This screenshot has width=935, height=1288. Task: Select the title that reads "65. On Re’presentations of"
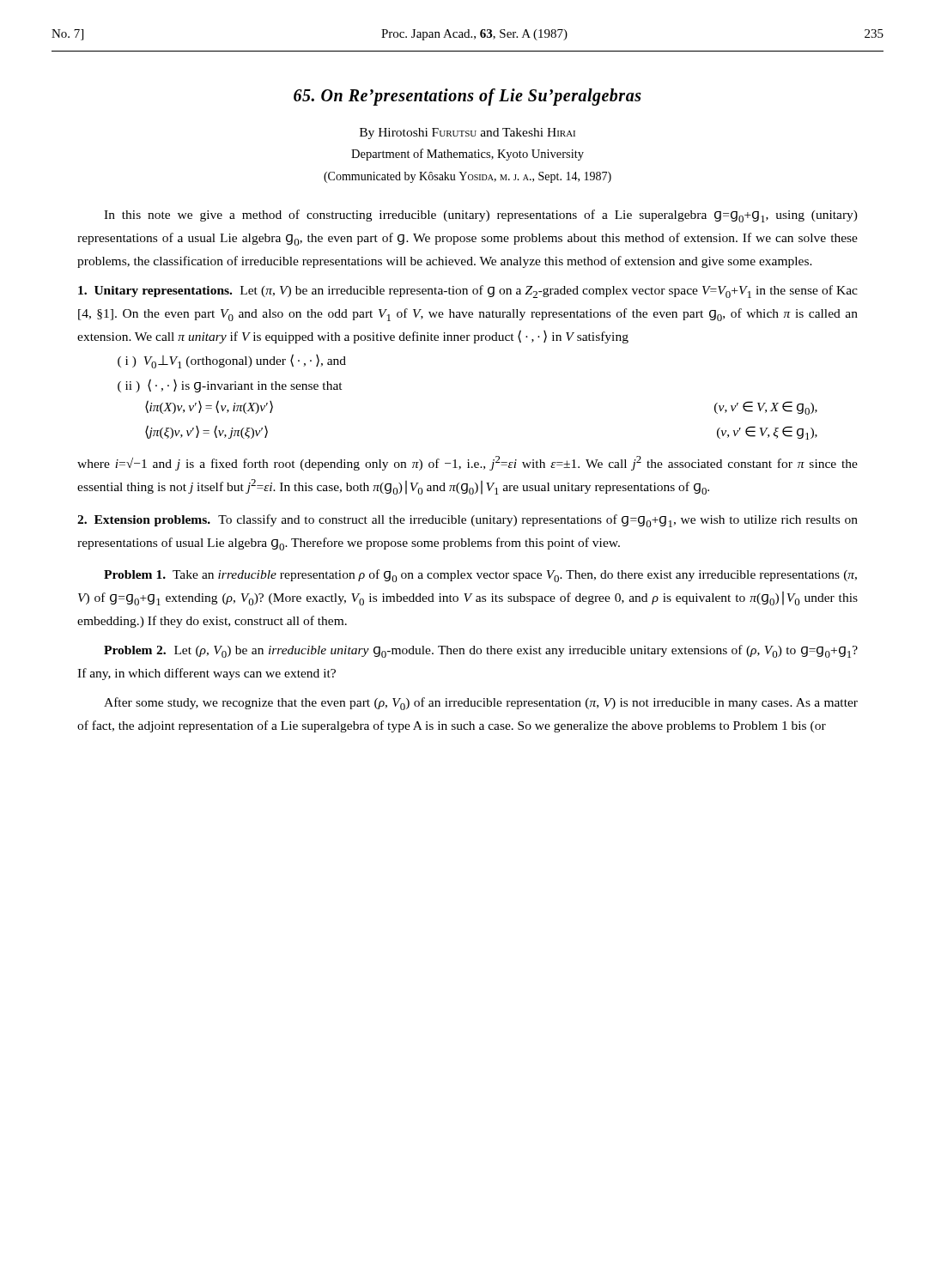point(468,95)
